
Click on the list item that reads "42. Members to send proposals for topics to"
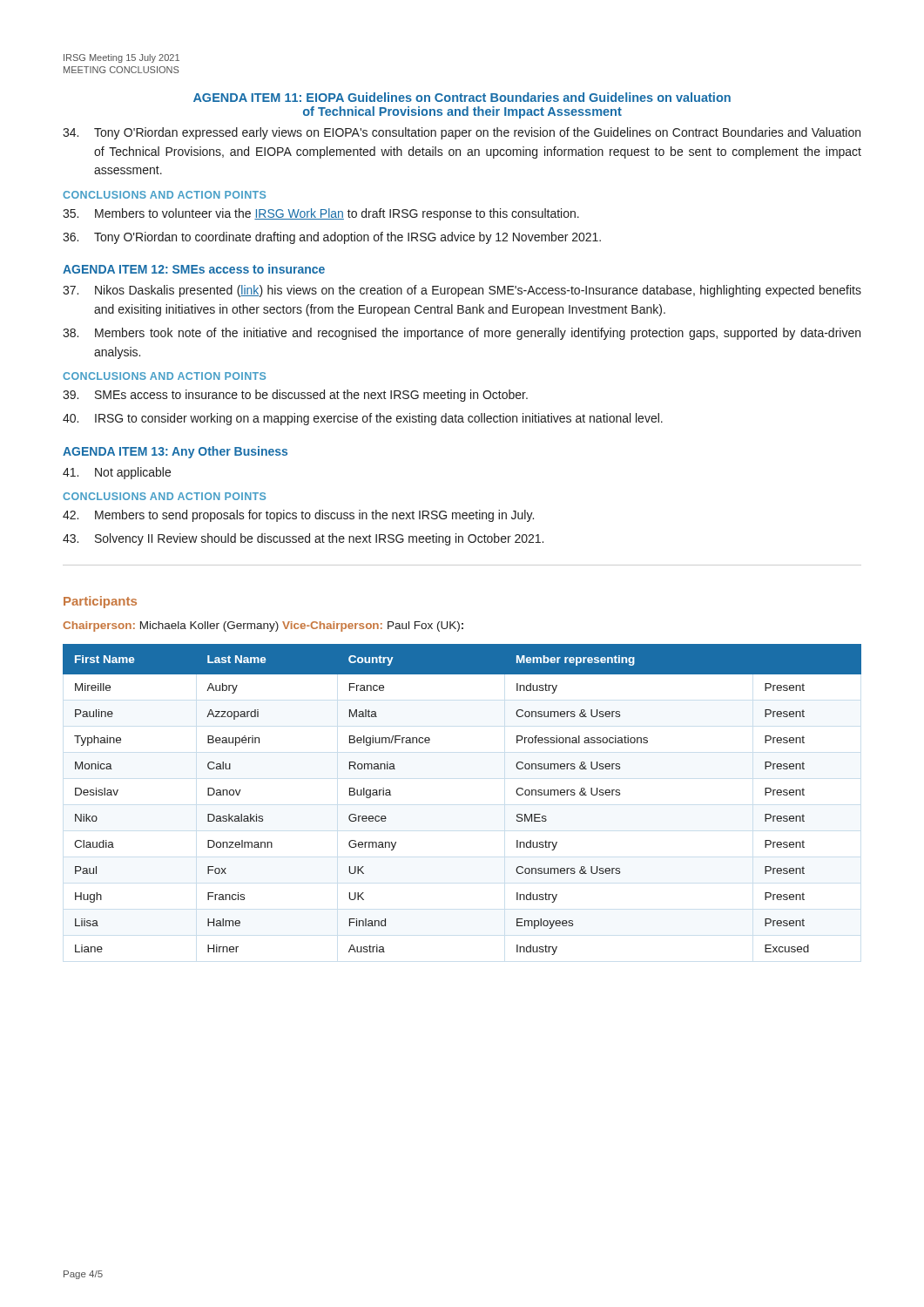point(462,516)
